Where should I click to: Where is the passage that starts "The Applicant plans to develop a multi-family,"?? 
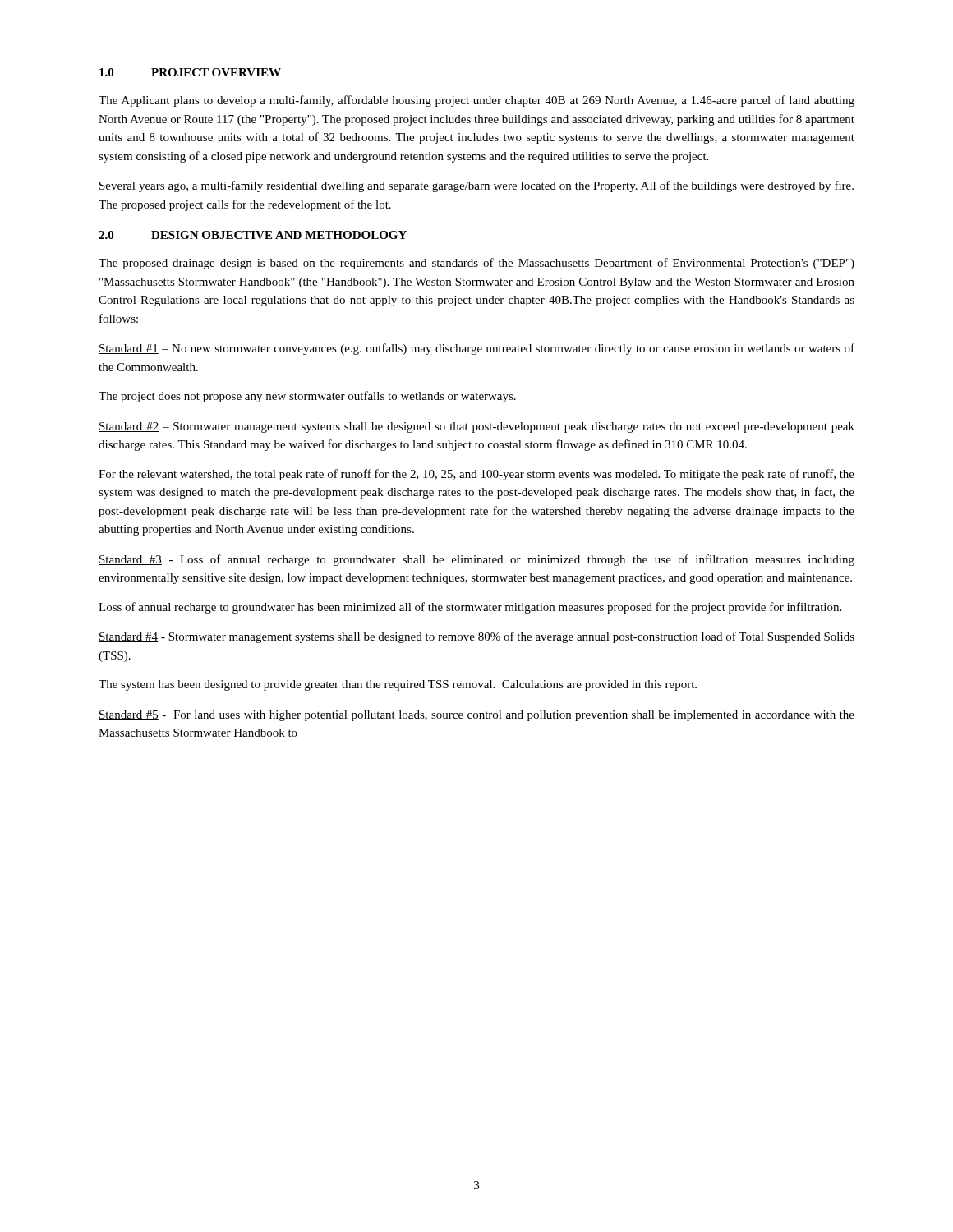[476, 128]
